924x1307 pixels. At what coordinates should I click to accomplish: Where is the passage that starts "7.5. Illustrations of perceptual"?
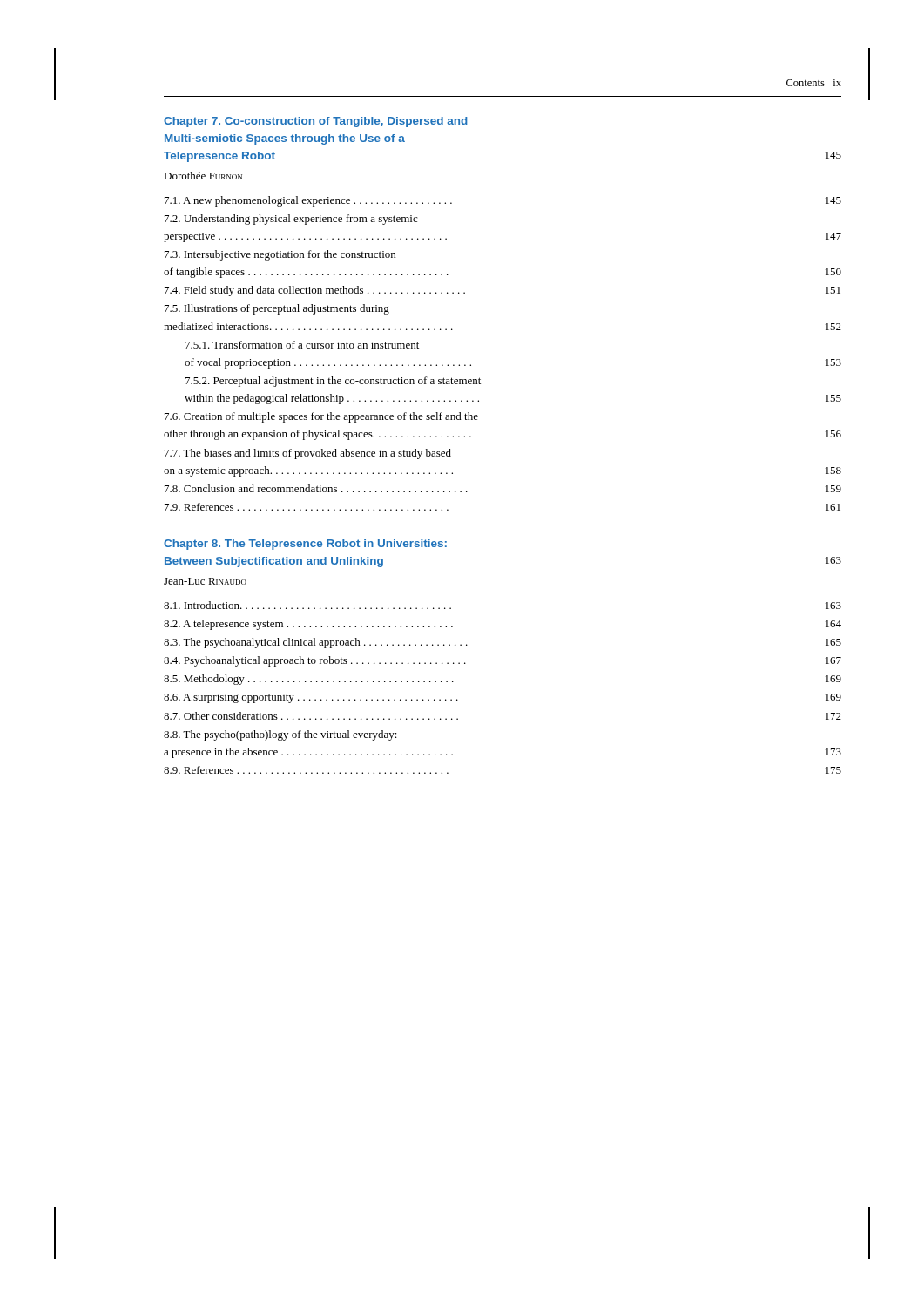[x=277, y=309]
